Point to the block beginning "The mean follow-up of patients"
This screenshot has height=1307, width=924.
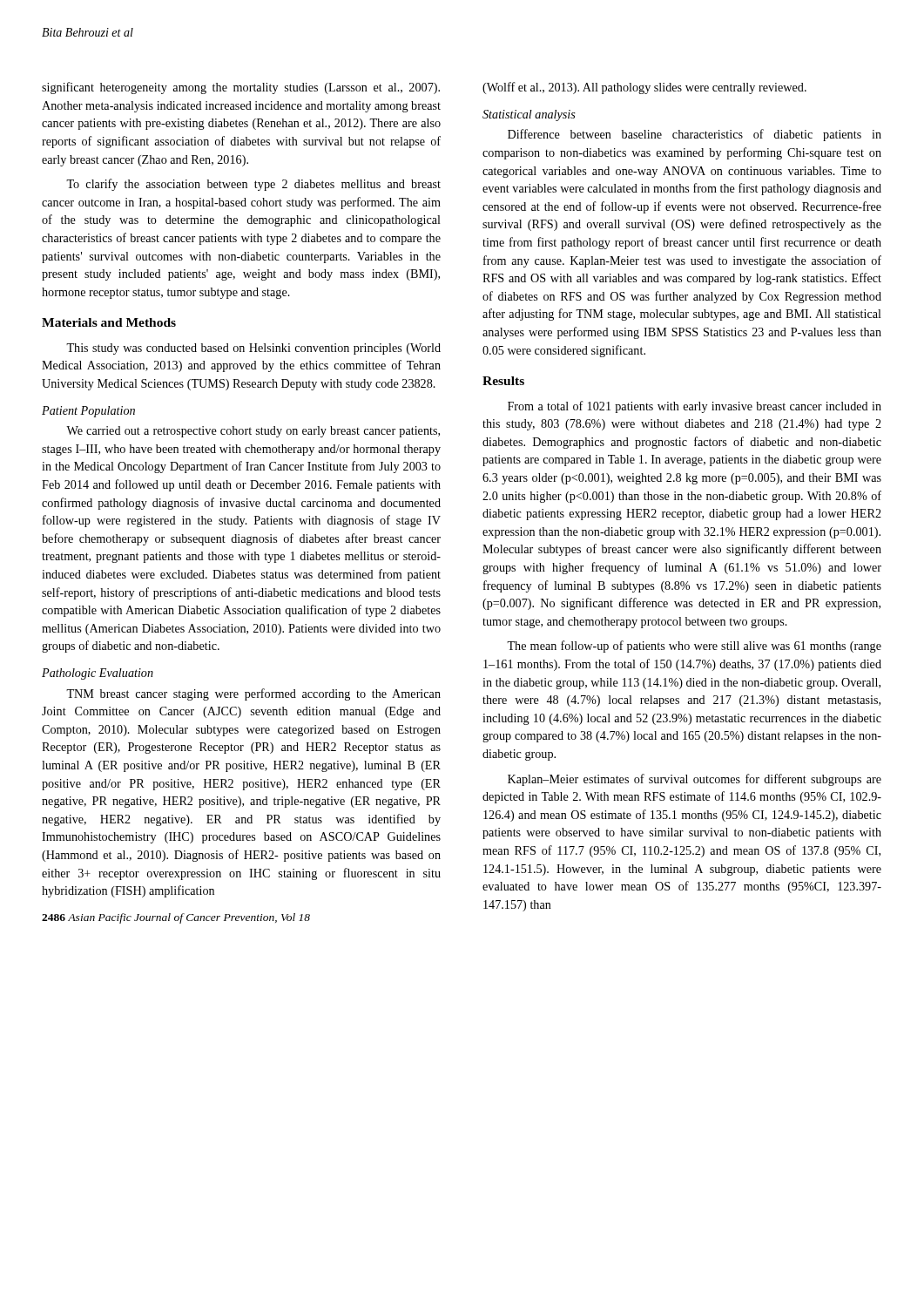[682, 700]
